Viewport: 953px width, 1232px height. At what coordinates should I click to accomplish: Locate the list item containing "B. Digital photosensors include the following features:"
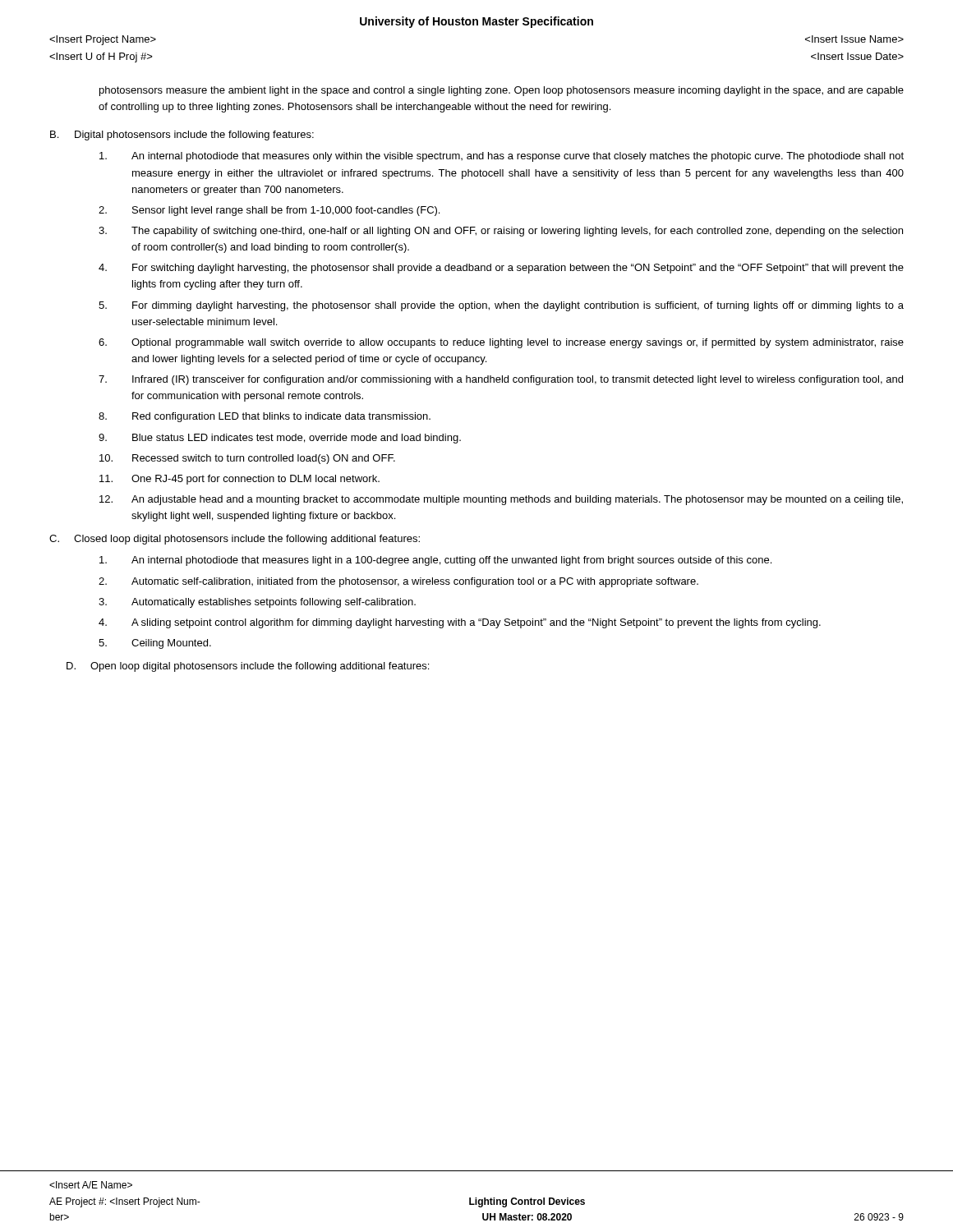click(x=182, y=136)
